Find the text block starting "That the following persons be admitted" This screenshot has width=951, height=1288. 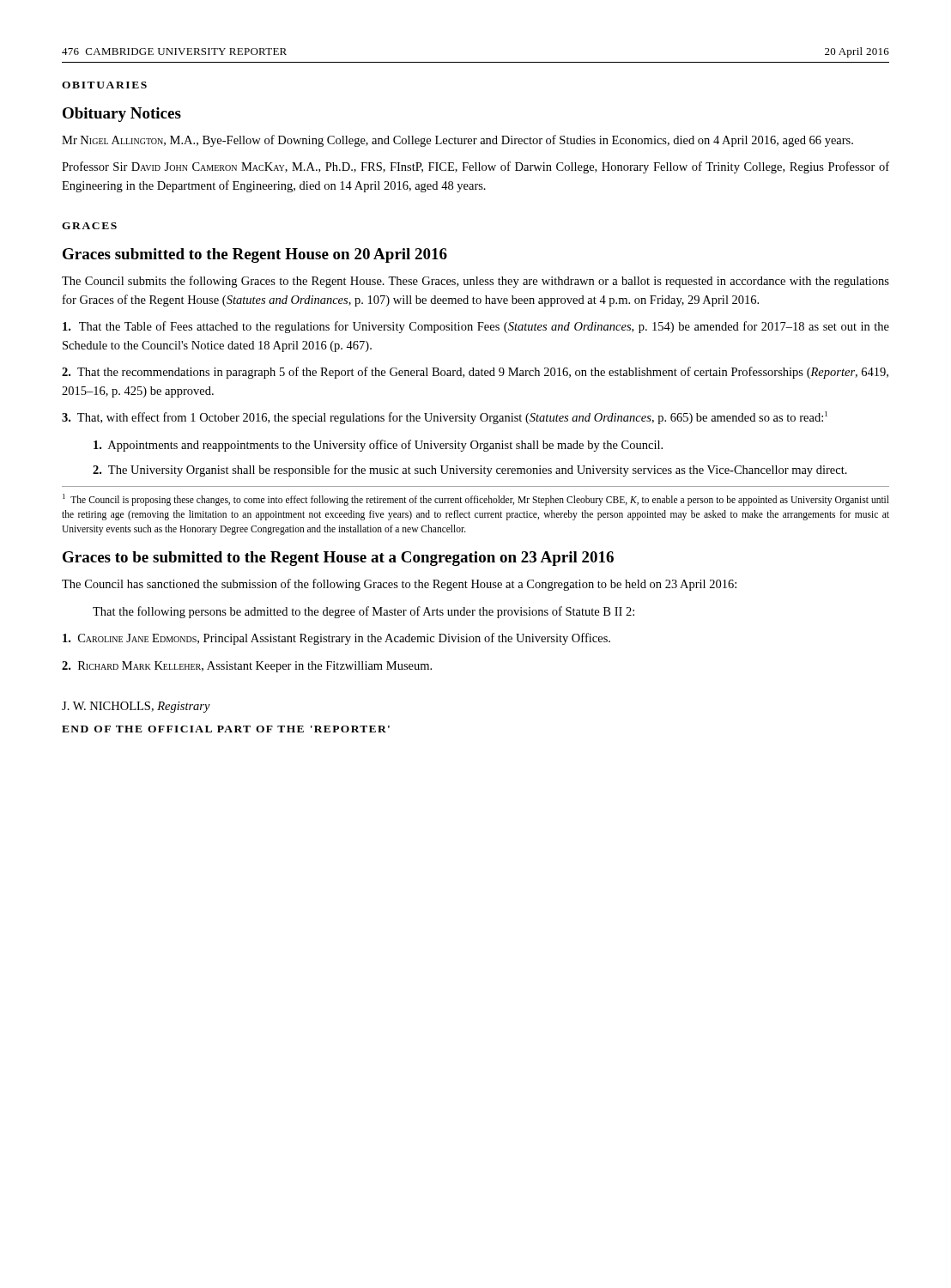(364, 611)
